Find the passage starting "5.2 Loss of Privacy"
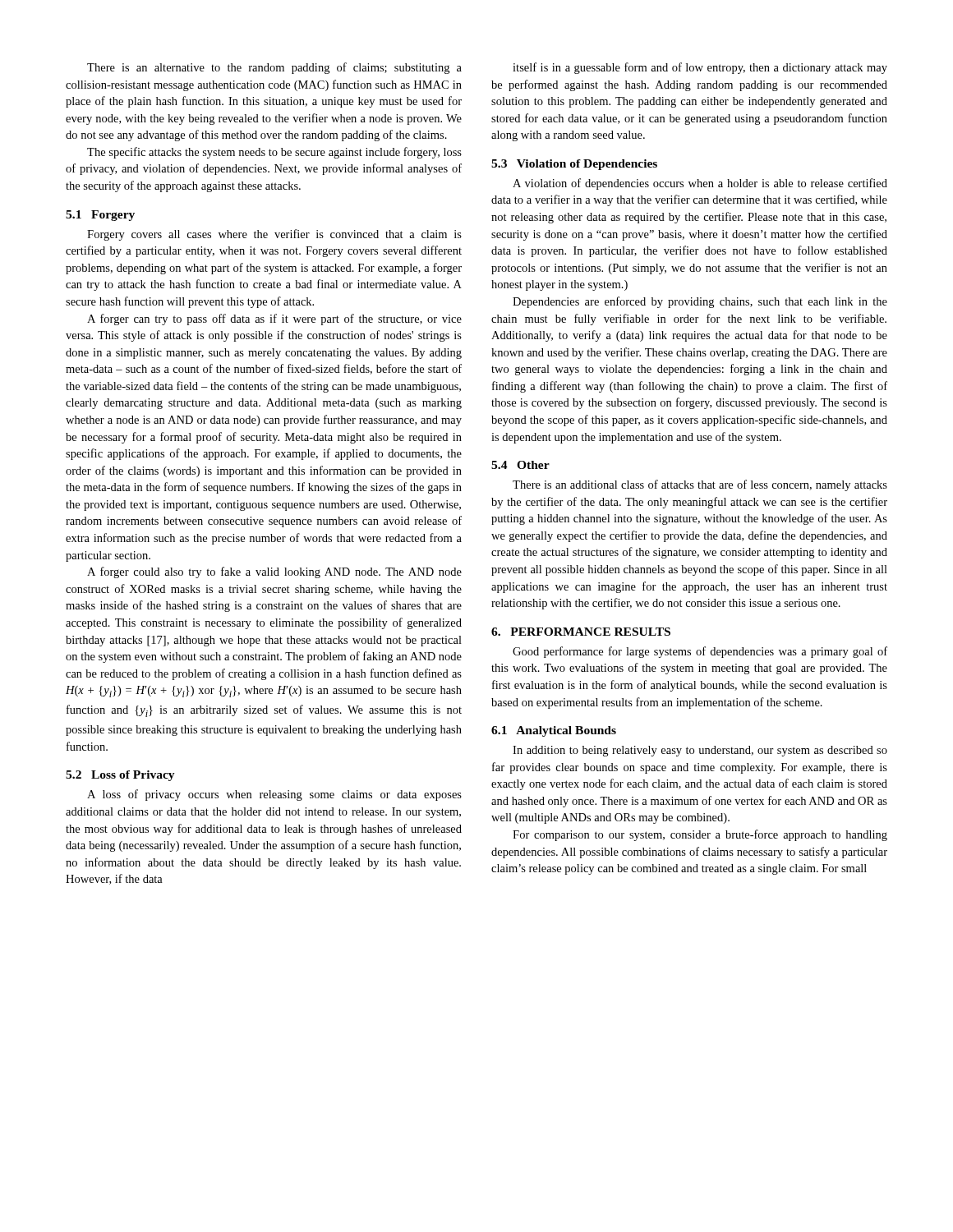 (120, 774)
